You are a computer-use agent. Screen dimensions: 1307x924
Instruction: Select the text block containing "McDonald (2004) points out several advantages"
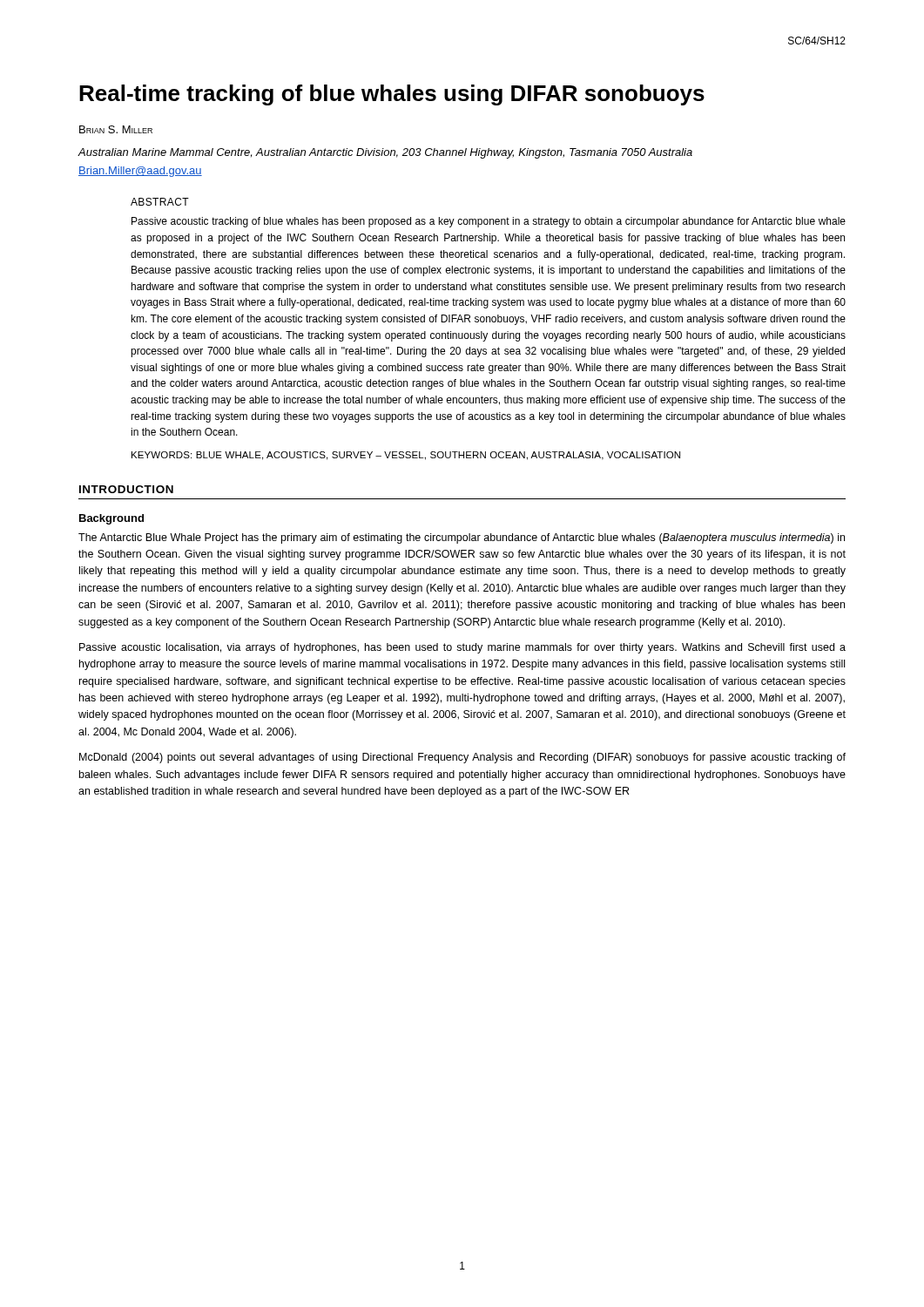[462, 774]
